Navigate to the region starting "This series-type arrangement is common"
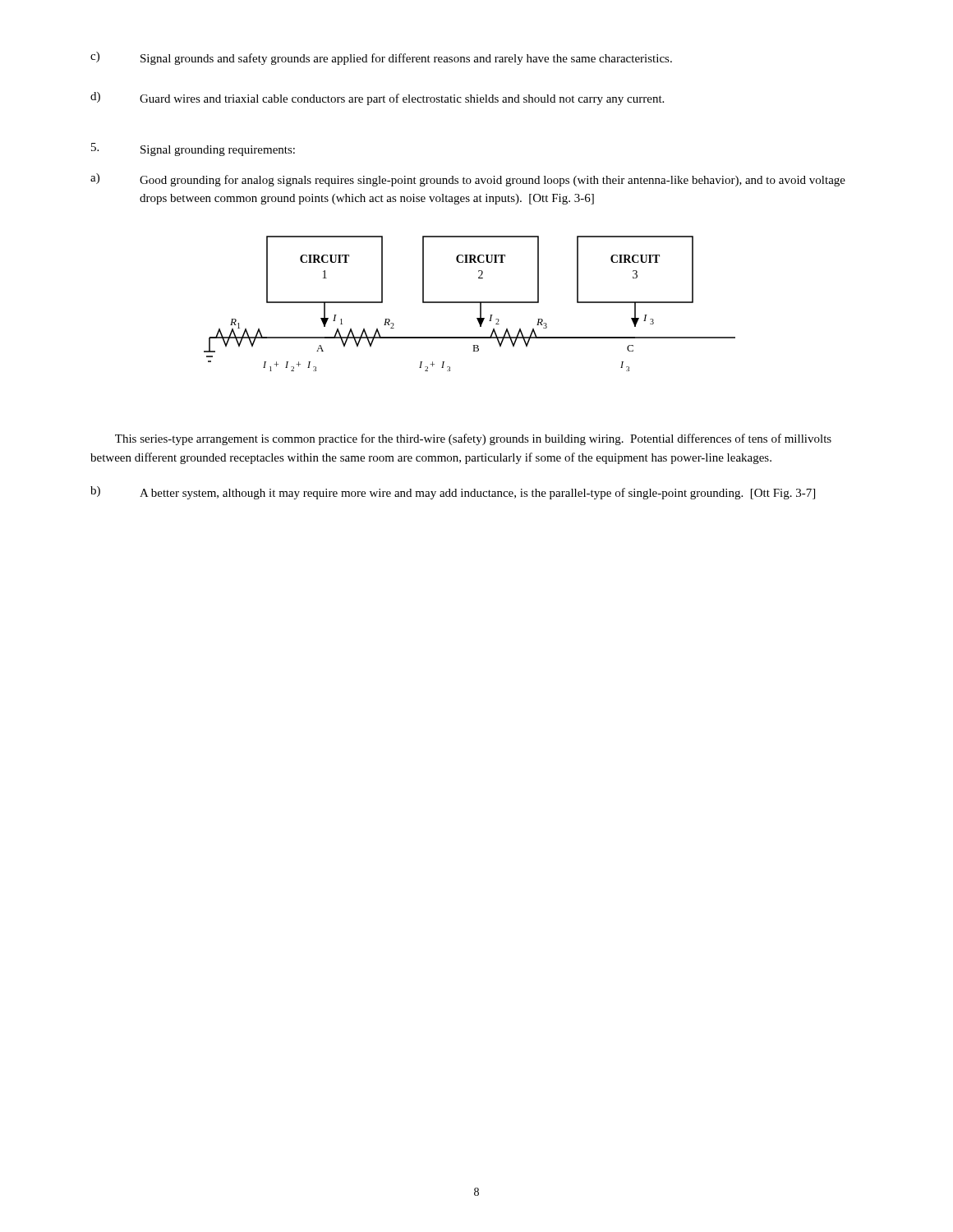953x1232 pixels. click(x=461, y=448)
